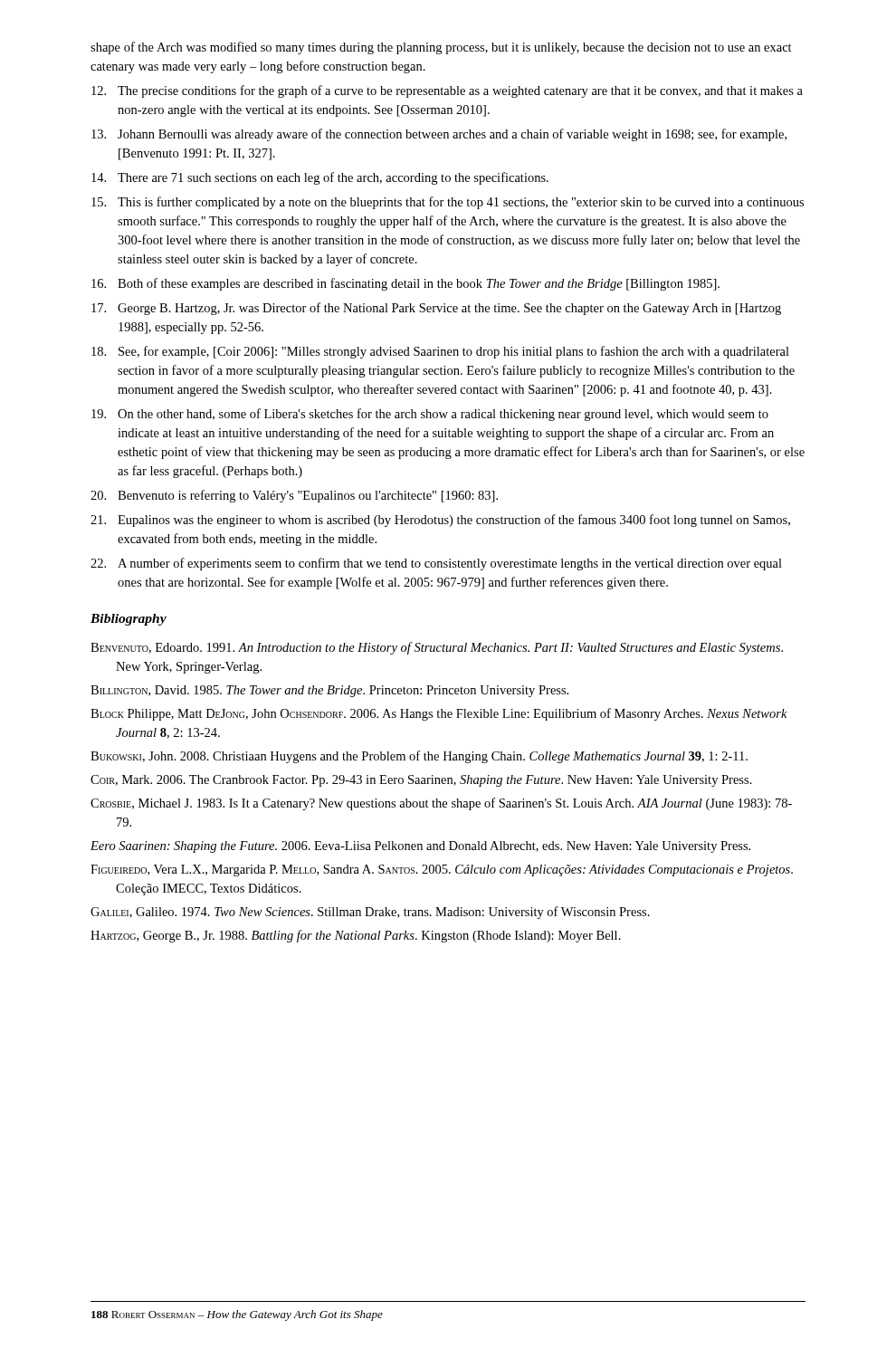This screenshot has width=896, height=1358.
Task: Locate the block of text that opens with "Eero Saarinen: Shaping the Future. 2006."
Action: click(421, 846)
